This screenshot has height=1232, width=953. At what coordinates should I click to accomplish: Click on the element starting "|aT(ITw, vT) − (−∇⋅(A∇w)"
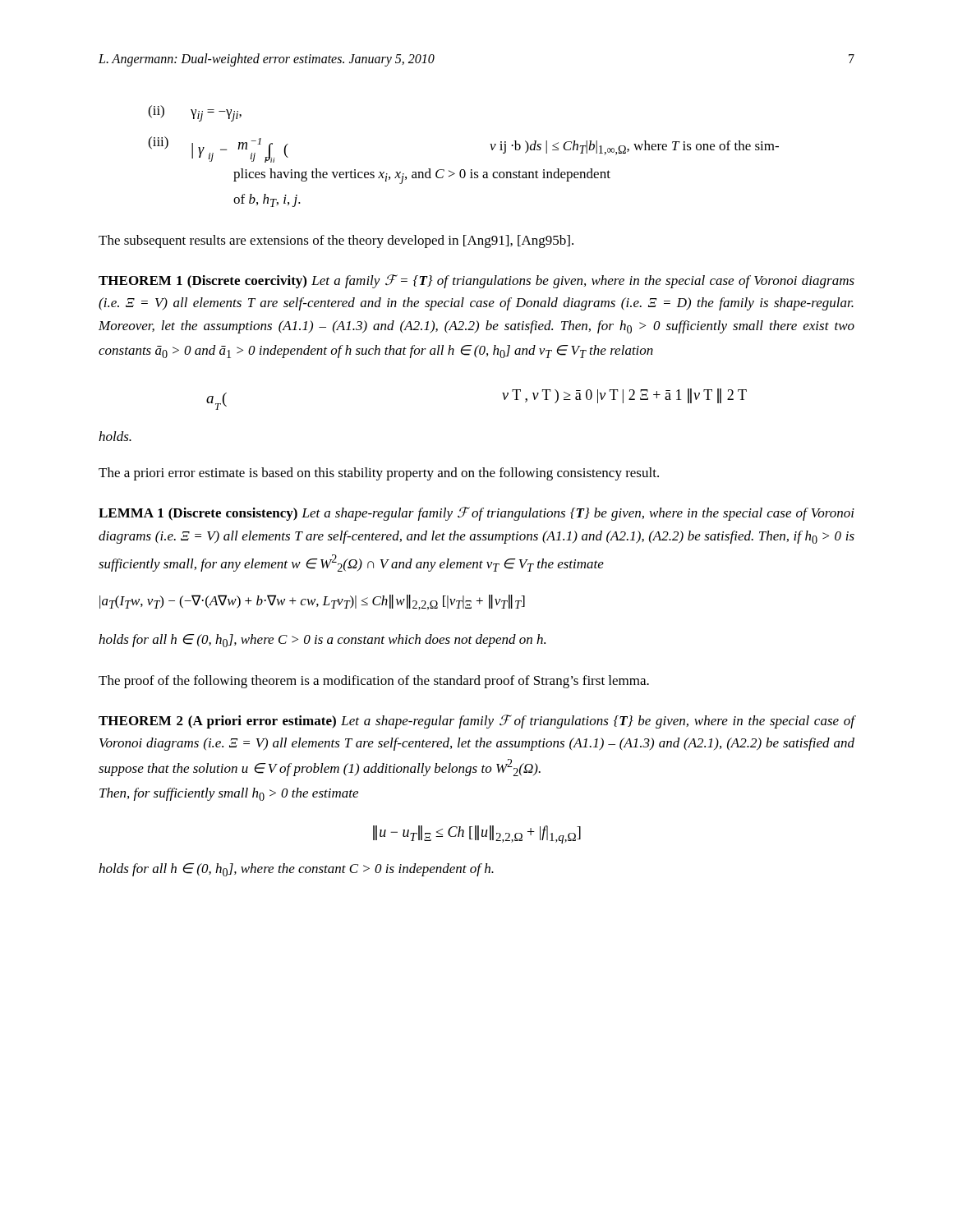coord(312,603)
